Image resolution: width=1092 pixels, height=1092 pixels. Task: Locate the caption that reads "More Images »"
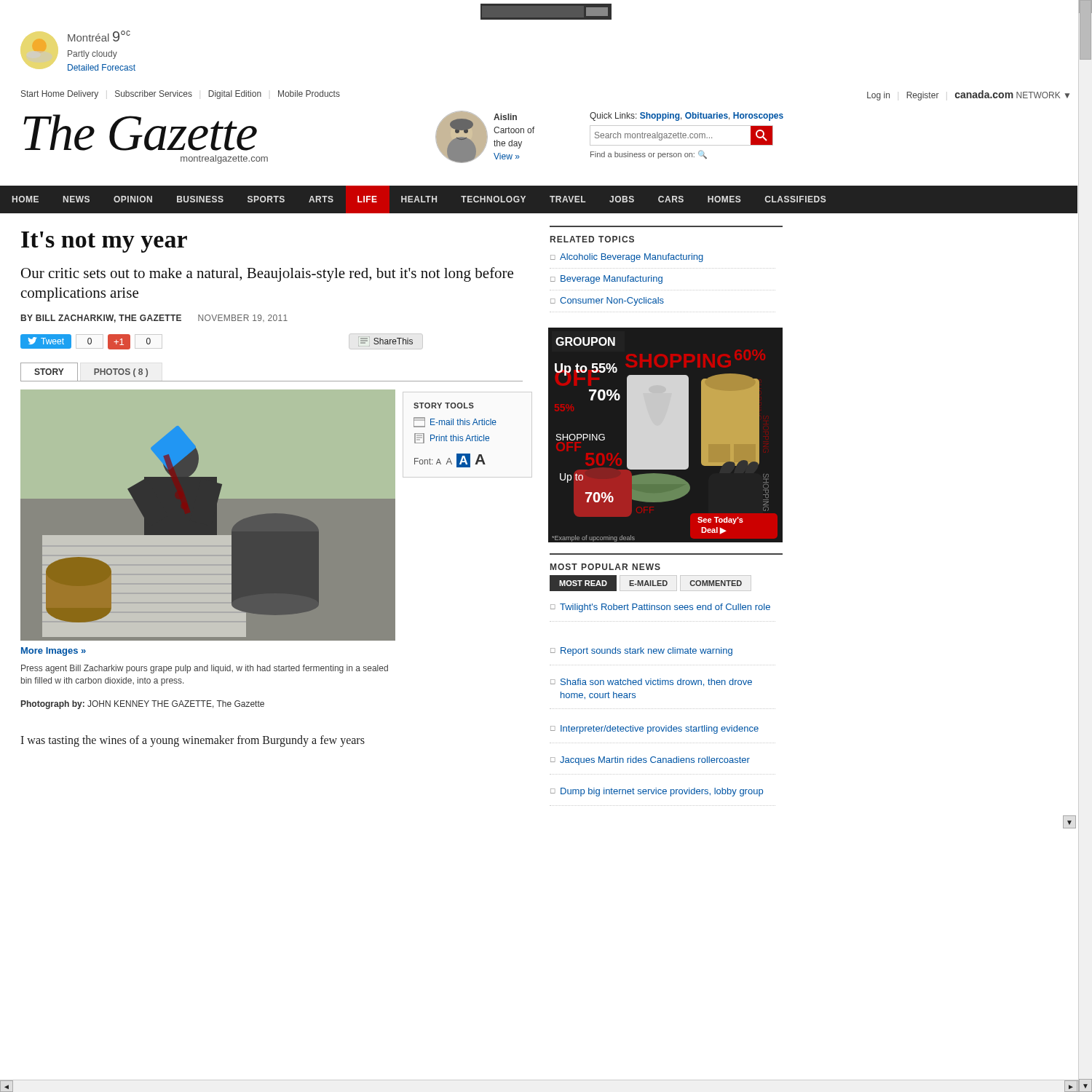click(x=53, y=651)
